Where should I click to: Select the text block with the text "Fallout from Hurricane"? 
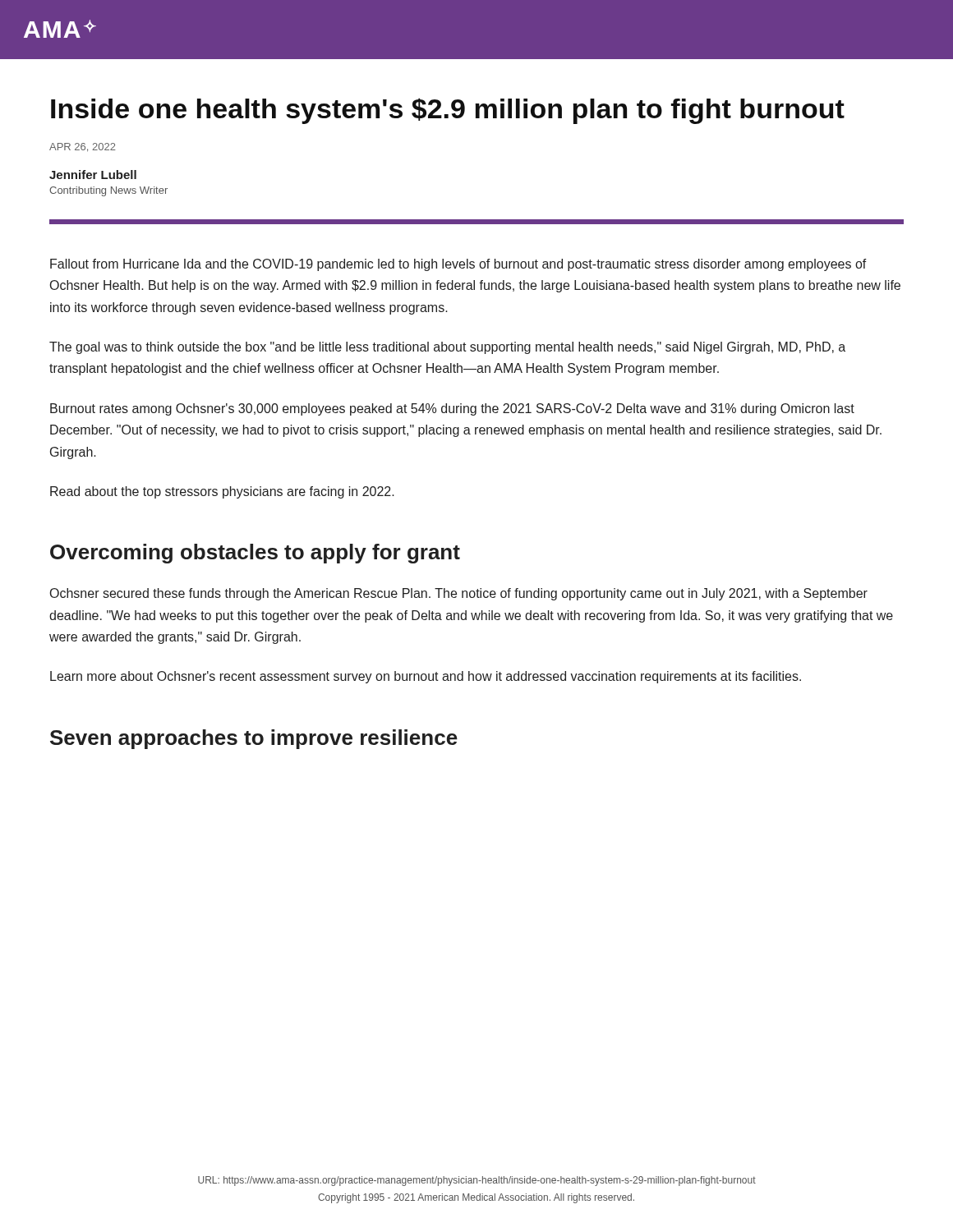(475, 286)
